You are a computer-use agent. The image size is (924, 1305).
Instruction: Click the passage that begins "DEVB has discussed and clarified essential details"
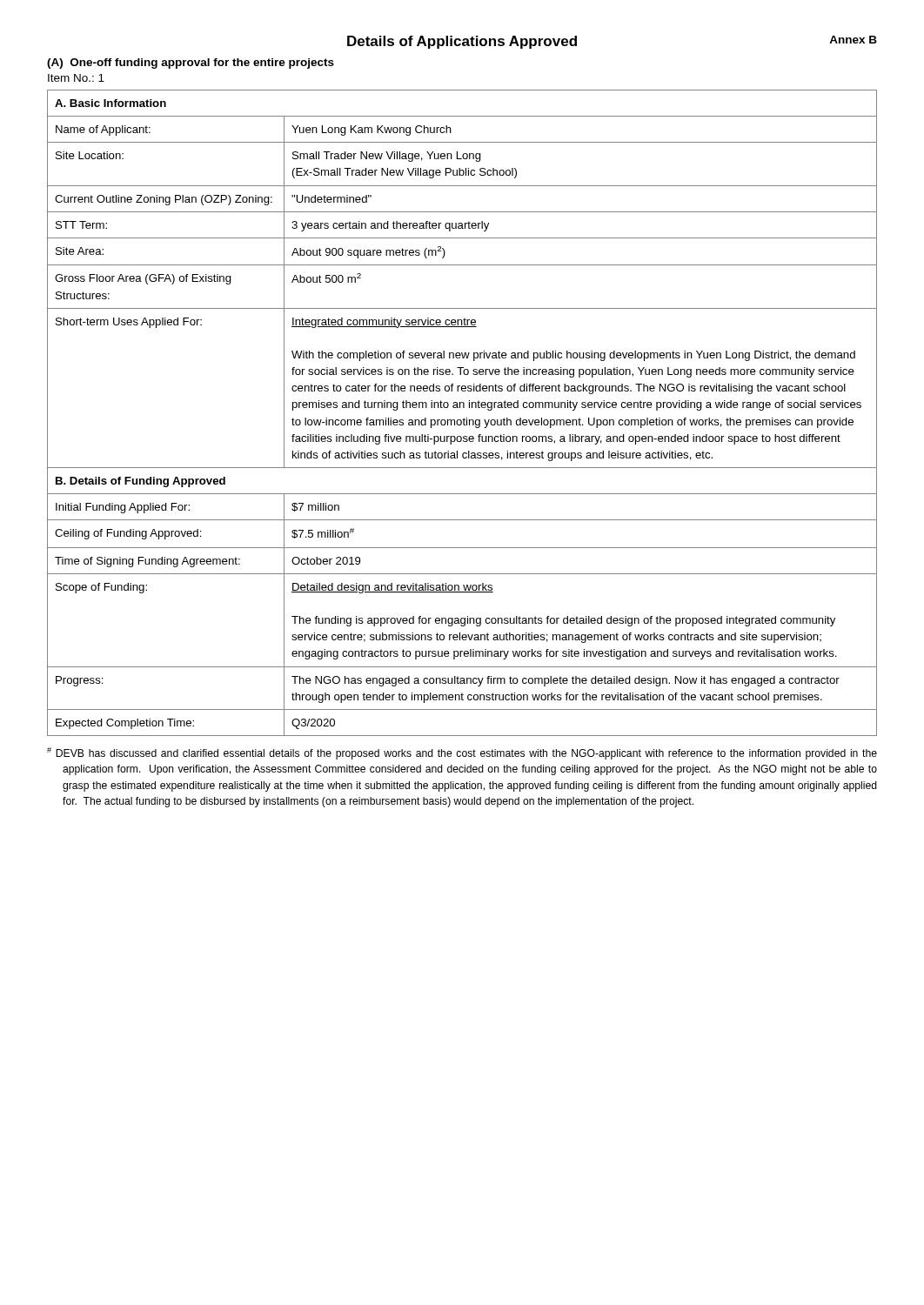[462, 777]
